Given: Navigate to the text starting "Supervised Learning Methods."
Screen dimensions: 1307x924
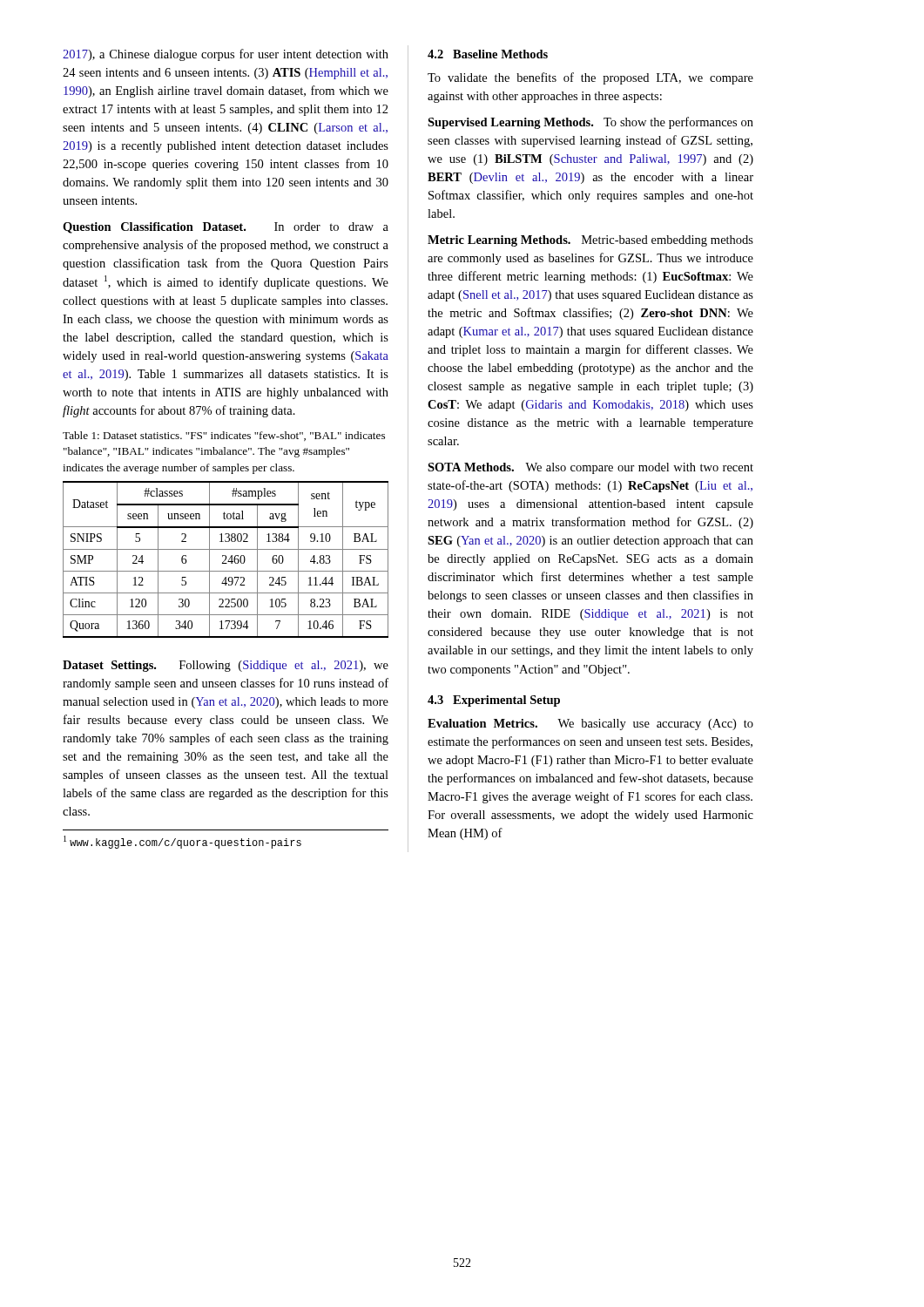Looking at the screenshot, I should click(590, 168).
